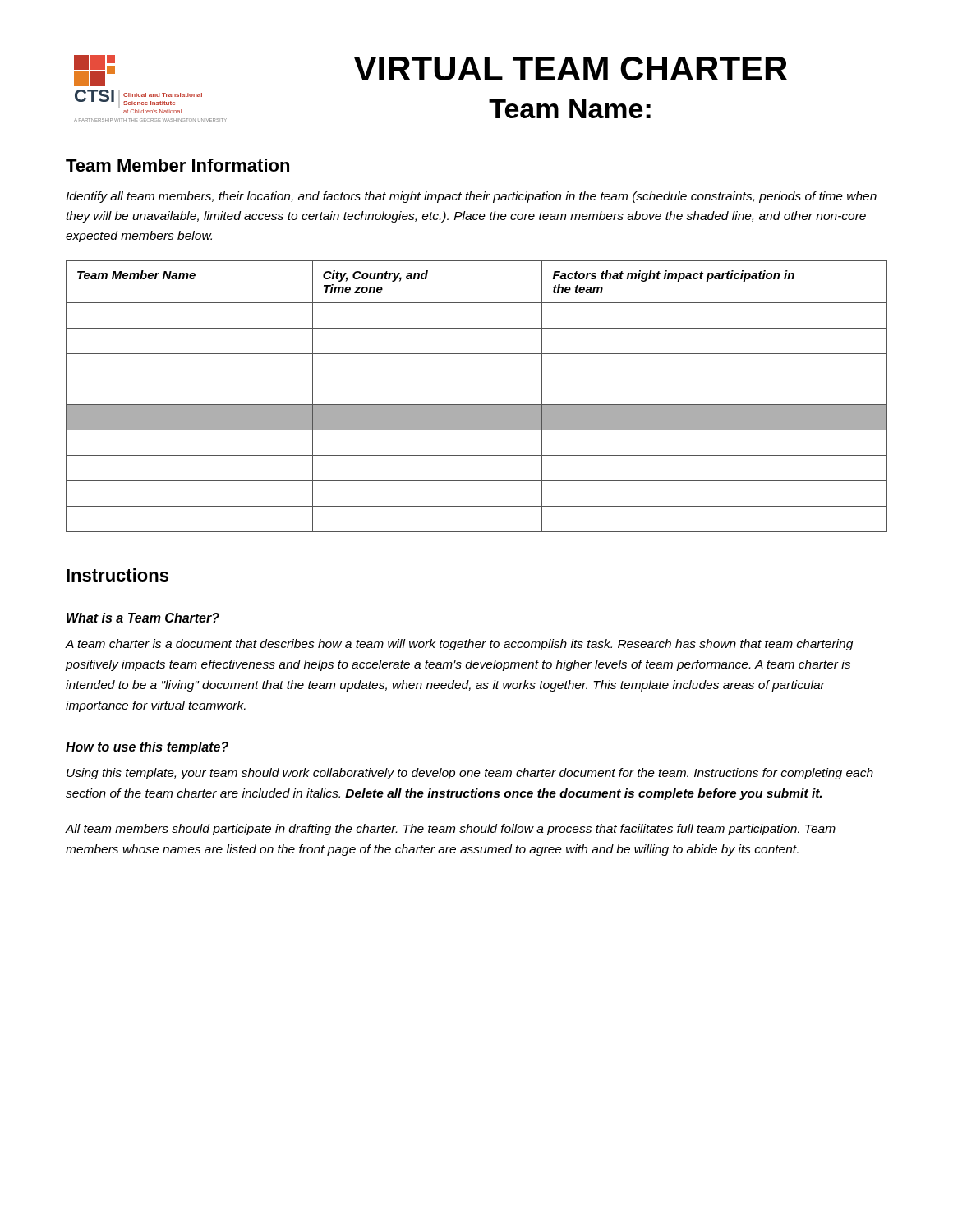Find the title

(571, 88)
